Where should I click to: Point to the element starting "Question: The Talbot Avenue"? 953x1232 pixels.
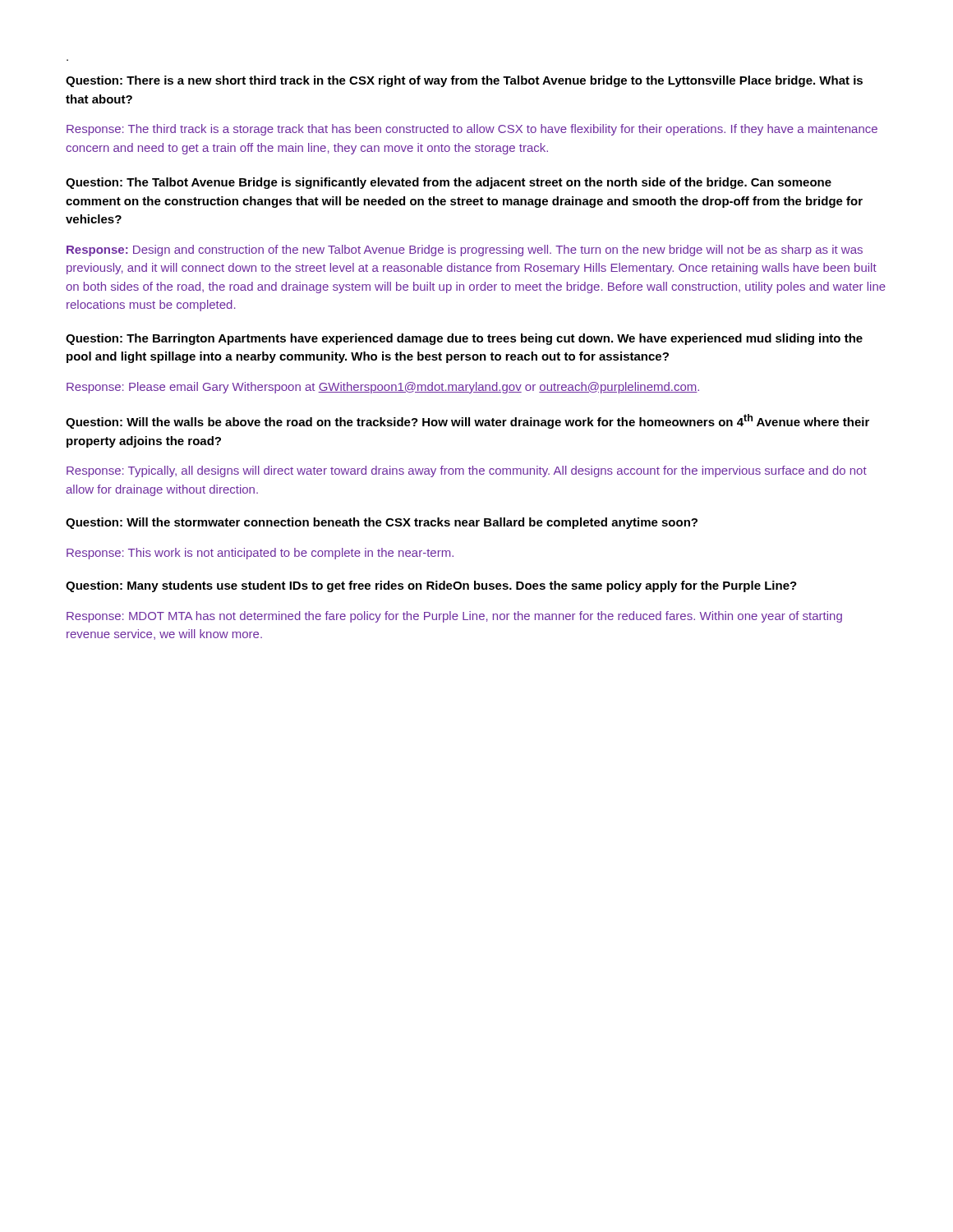(x=464, y=200)
